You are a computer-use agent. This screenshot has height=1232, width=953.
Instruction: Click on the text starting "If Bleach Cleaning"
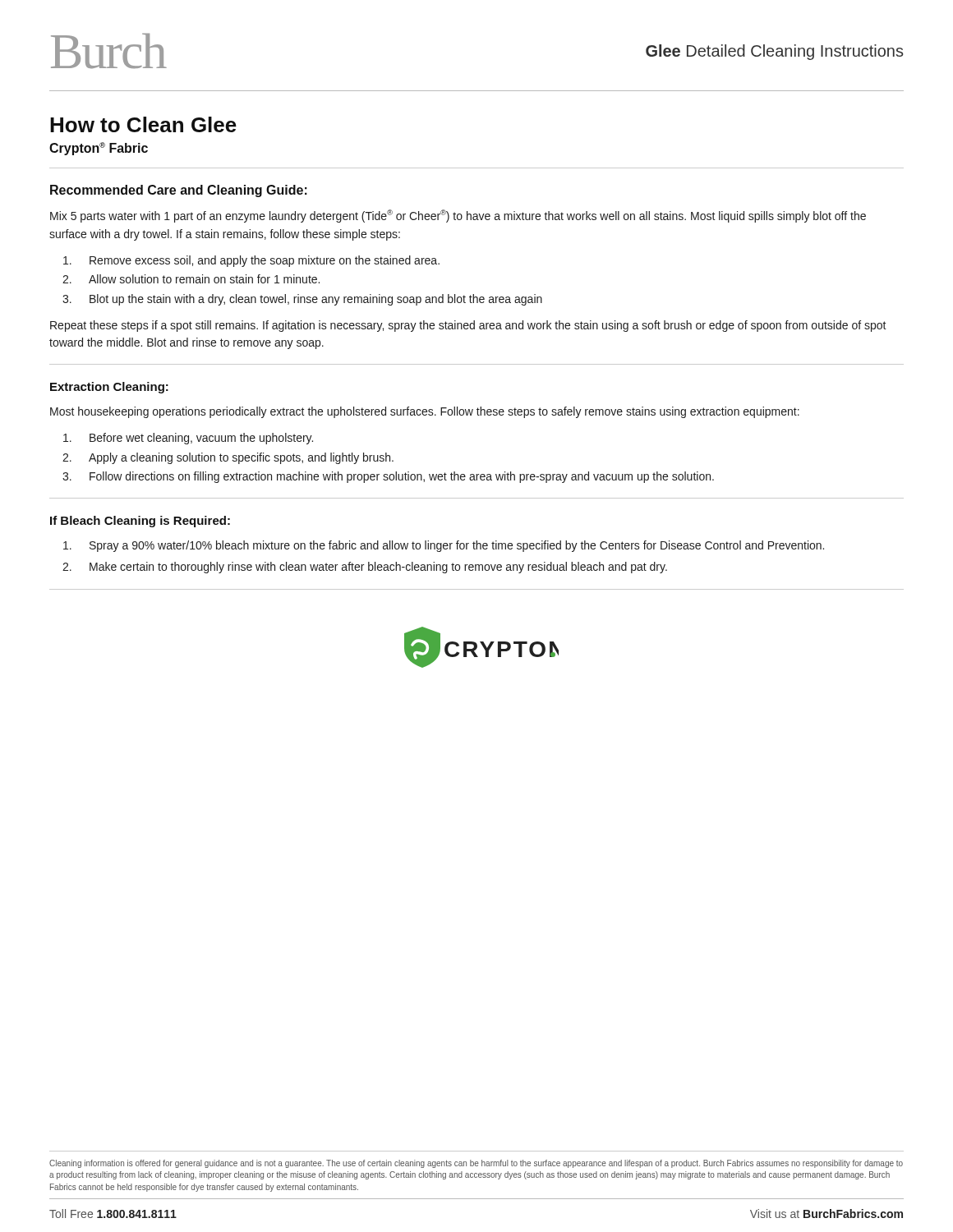point(140,522)
